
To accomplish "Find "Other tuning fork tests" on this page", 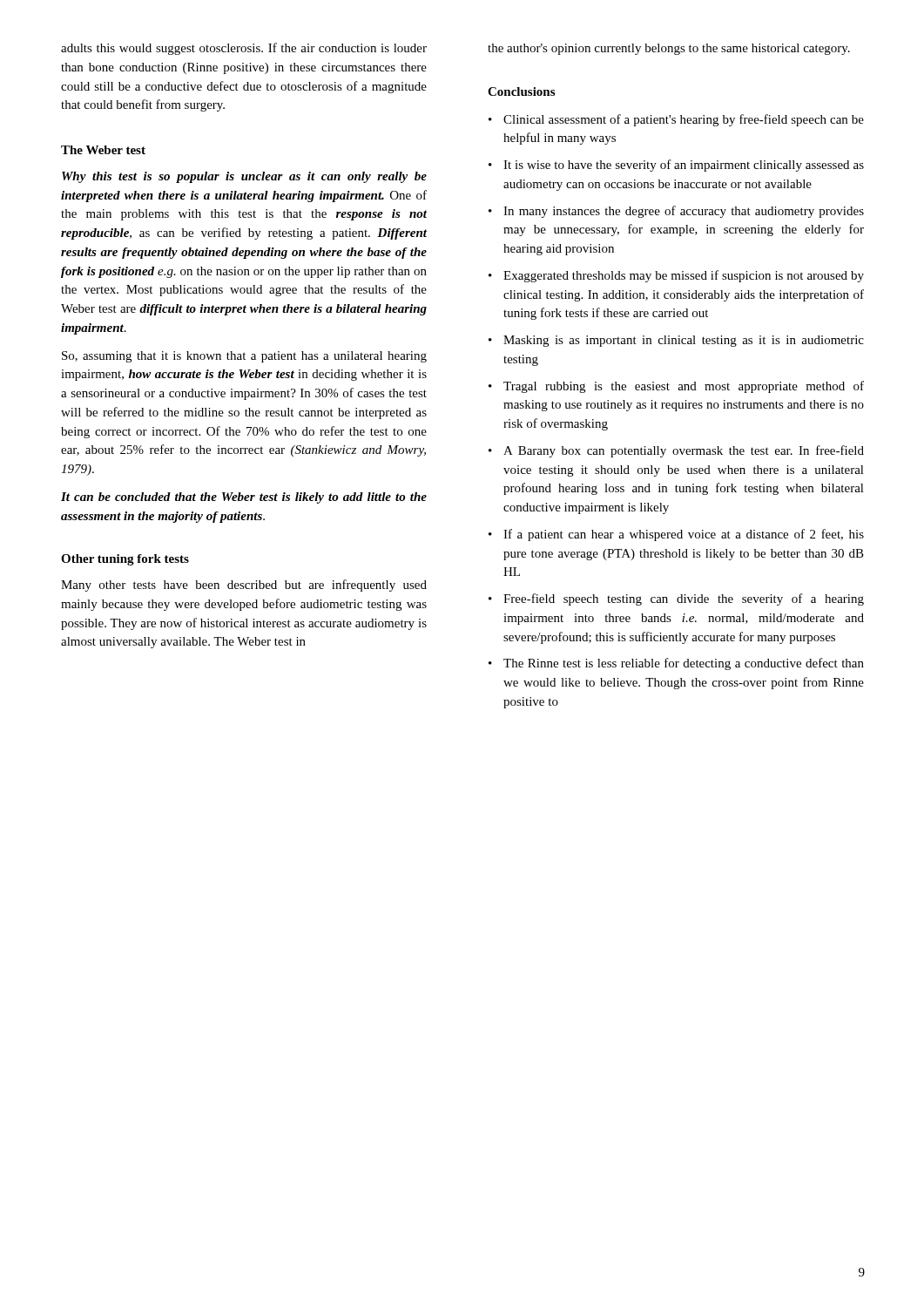I will [x=125, y=560].
